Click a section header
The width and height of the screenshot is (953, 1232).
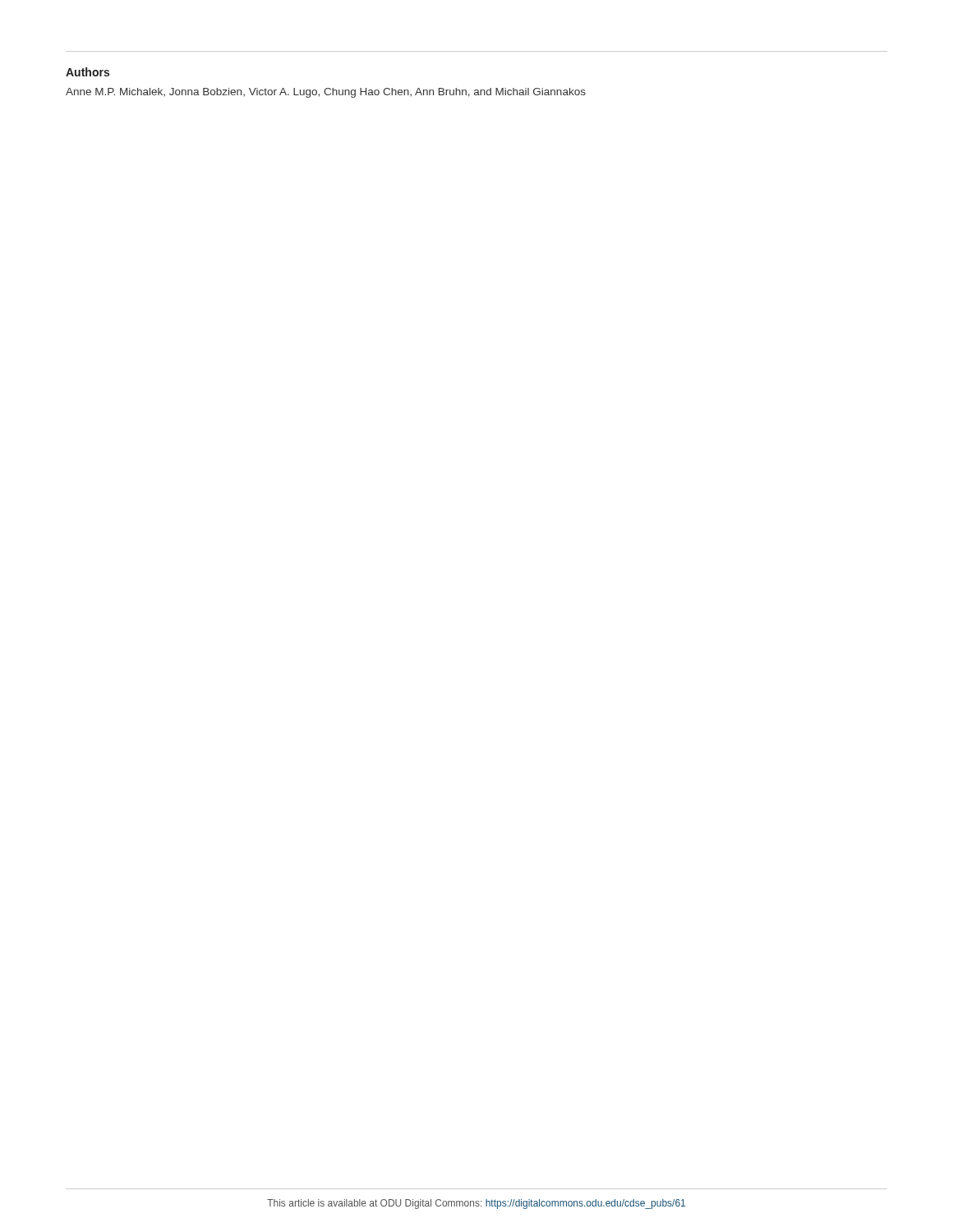[88, 72]
